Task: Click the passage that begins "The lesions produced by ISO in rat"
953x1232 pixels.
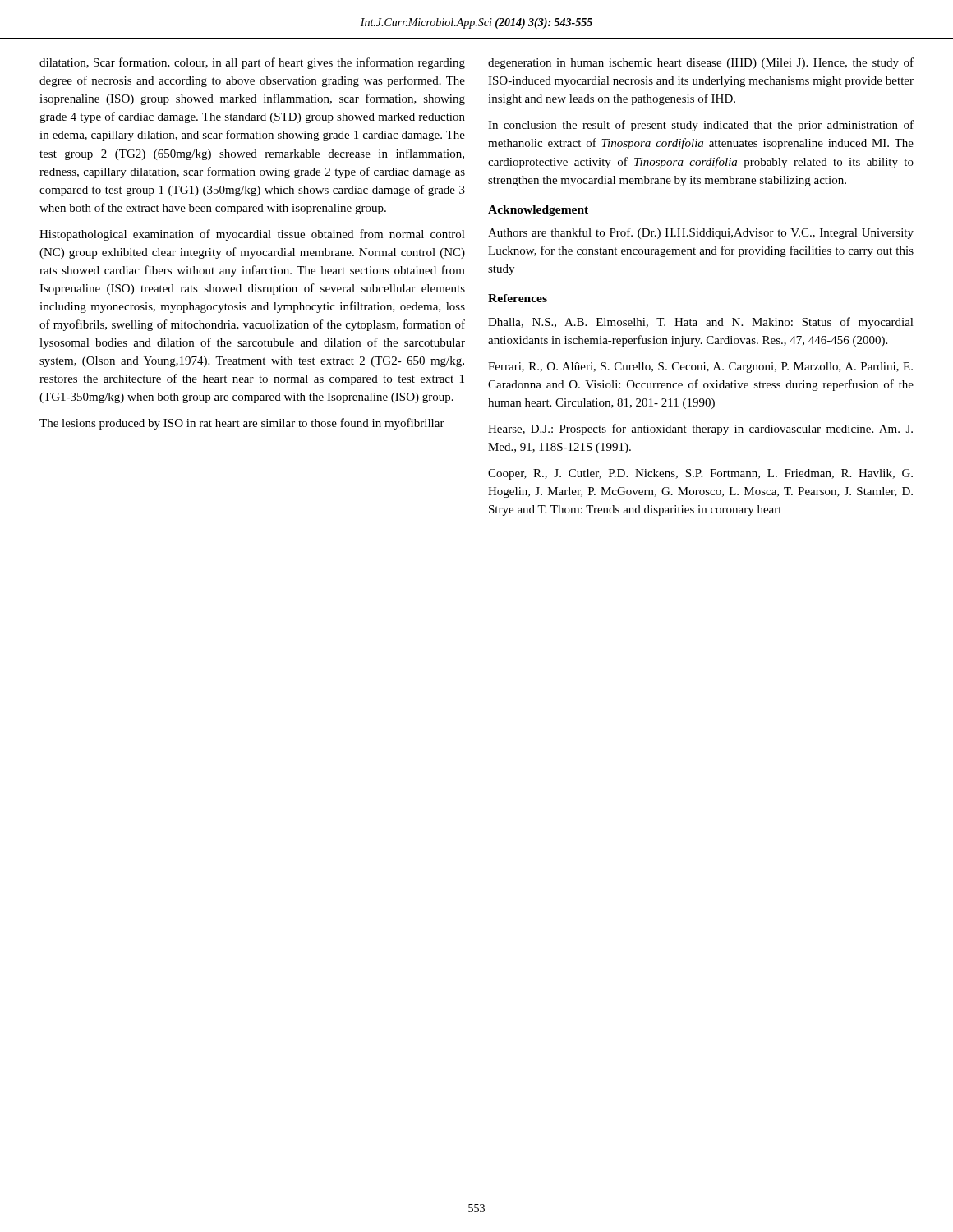Action: pos(252,423)
